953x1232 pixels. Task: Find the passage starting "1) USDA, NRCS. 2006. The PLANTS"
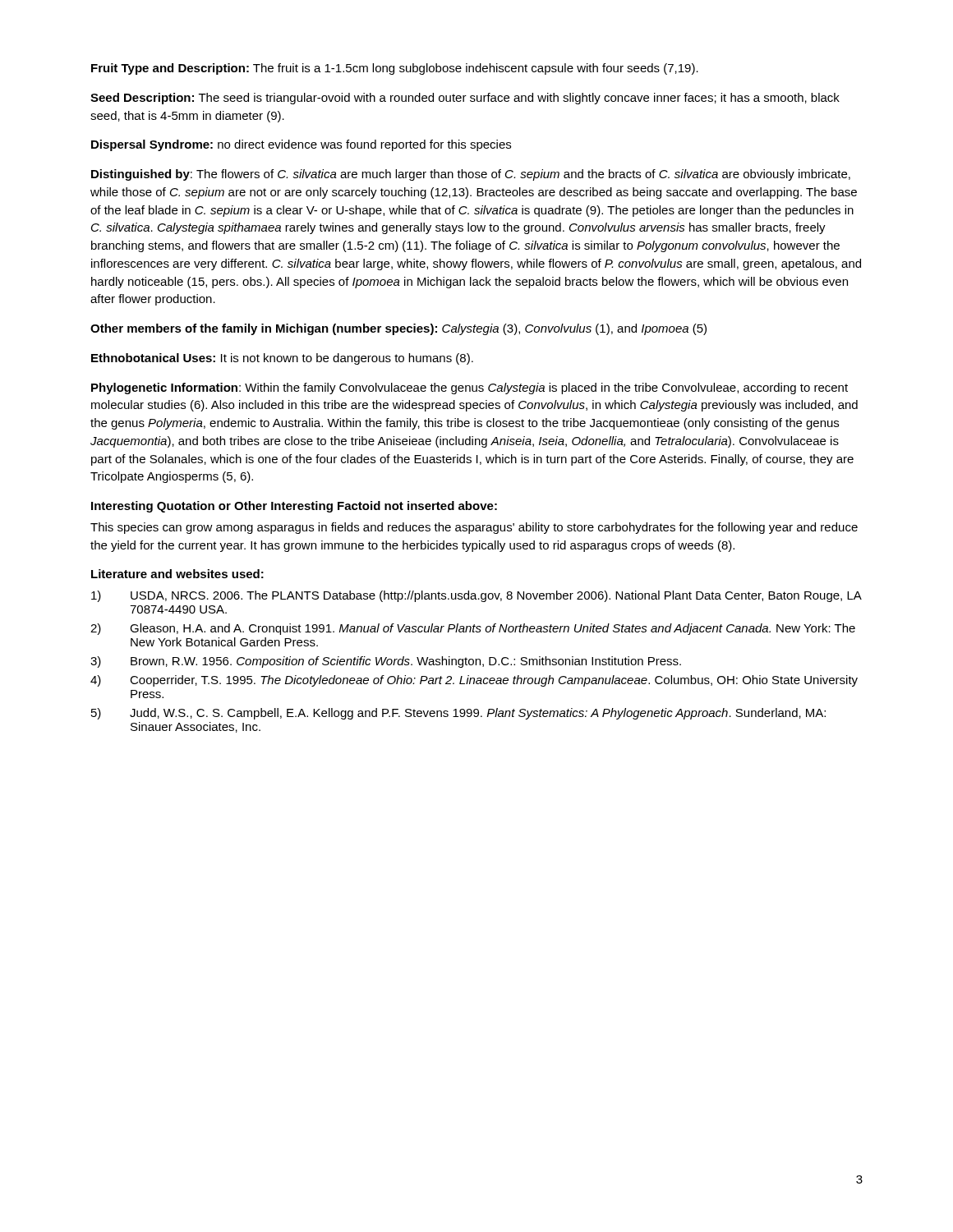click(x=476, y=602)
